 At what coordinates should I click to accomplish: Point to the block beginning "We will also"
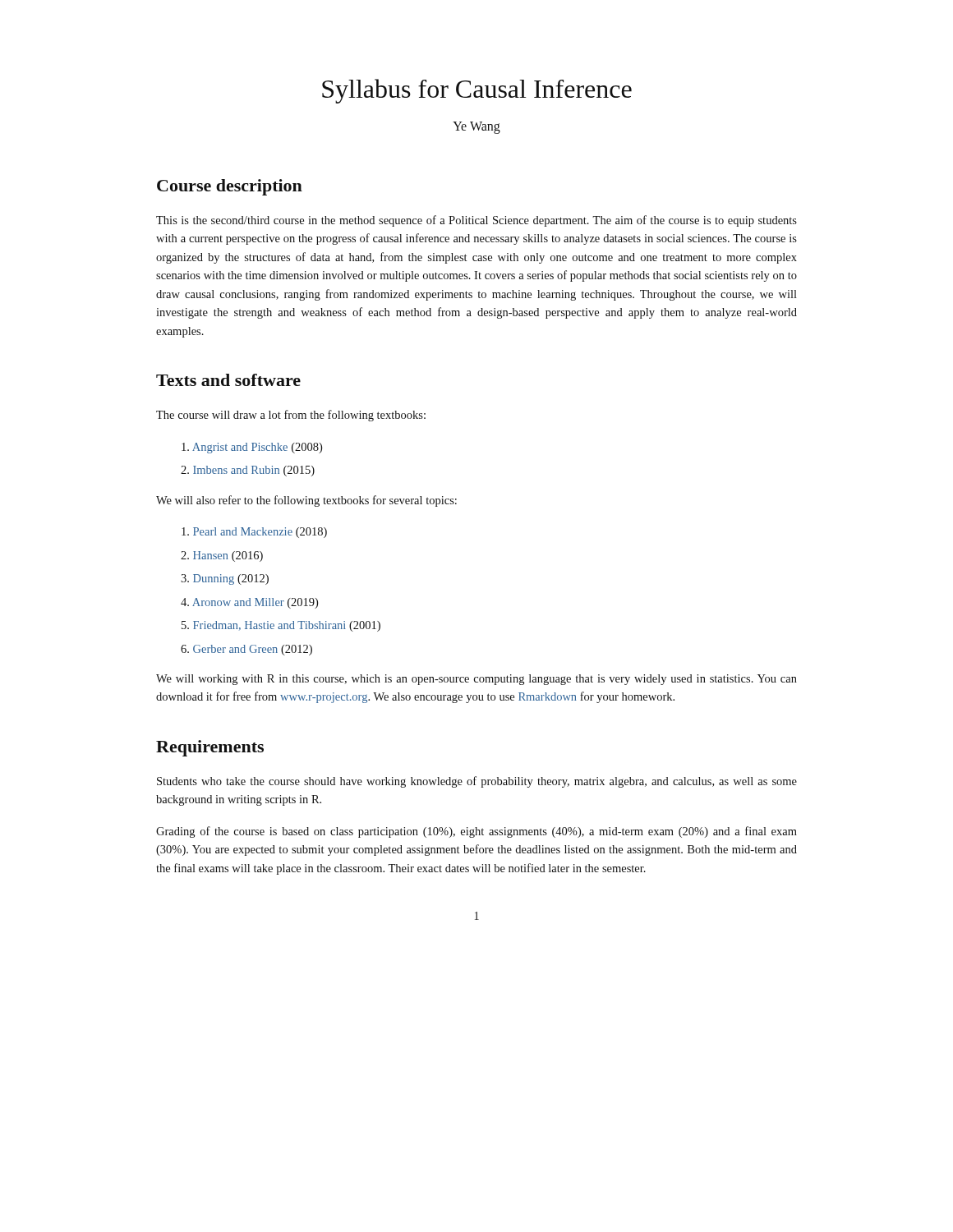tap(306, 501)
